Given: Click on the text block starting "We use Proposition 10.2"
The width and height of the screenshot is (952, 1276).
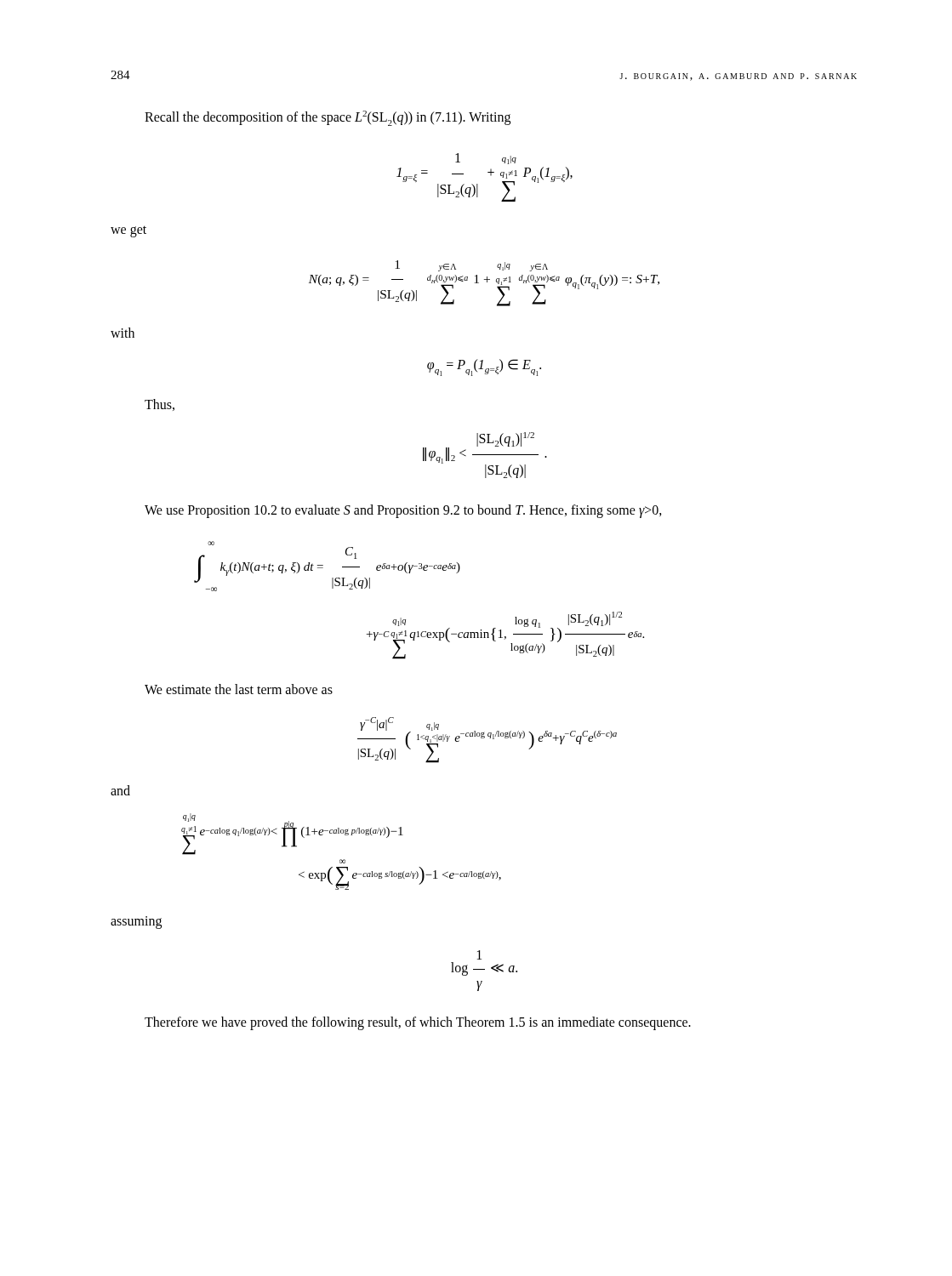Looking at the screenshot, I should tap(403, 510).
